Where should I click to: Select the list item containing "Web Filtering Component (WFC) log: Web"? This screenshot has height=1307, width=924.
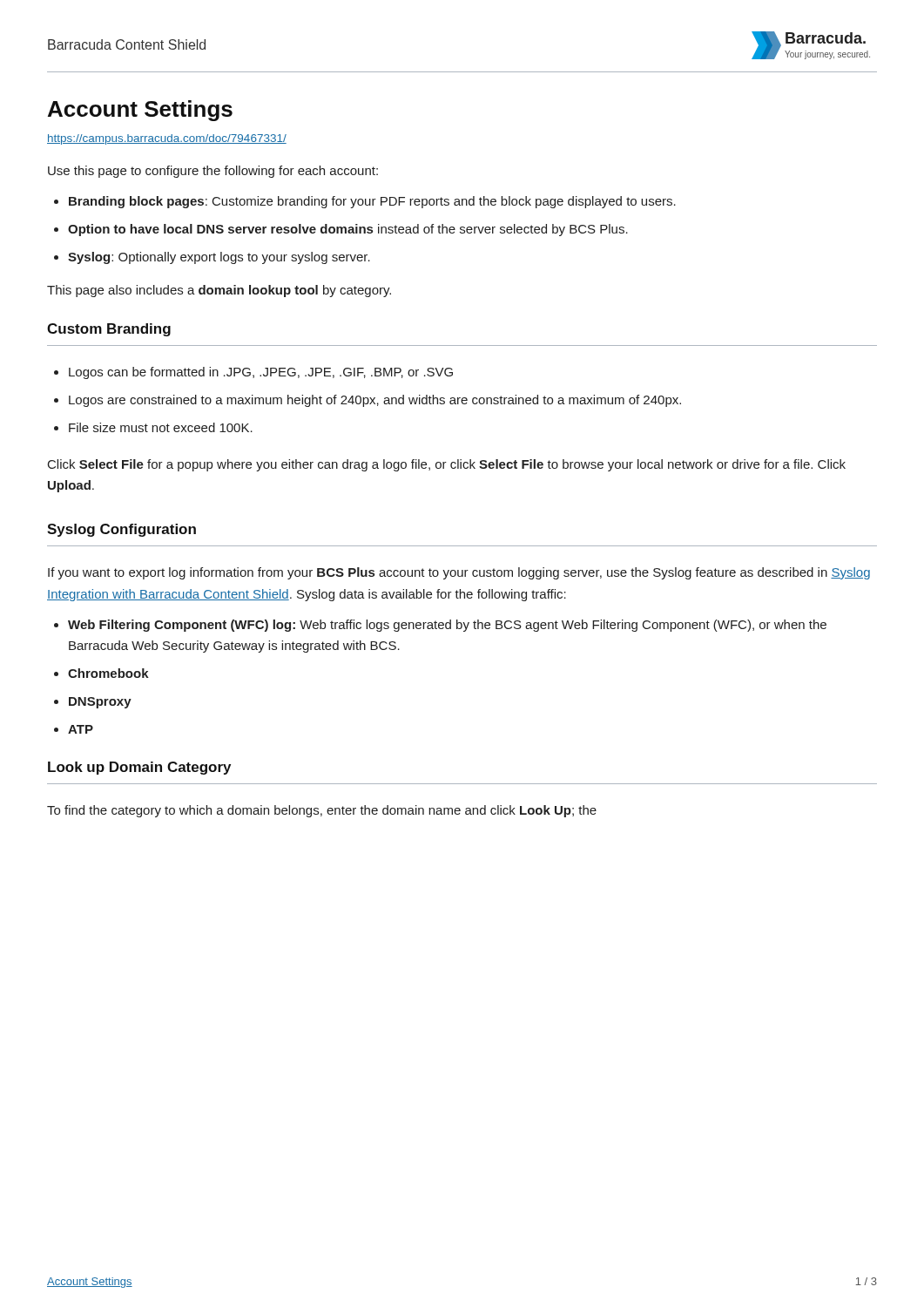pos(447,634)
